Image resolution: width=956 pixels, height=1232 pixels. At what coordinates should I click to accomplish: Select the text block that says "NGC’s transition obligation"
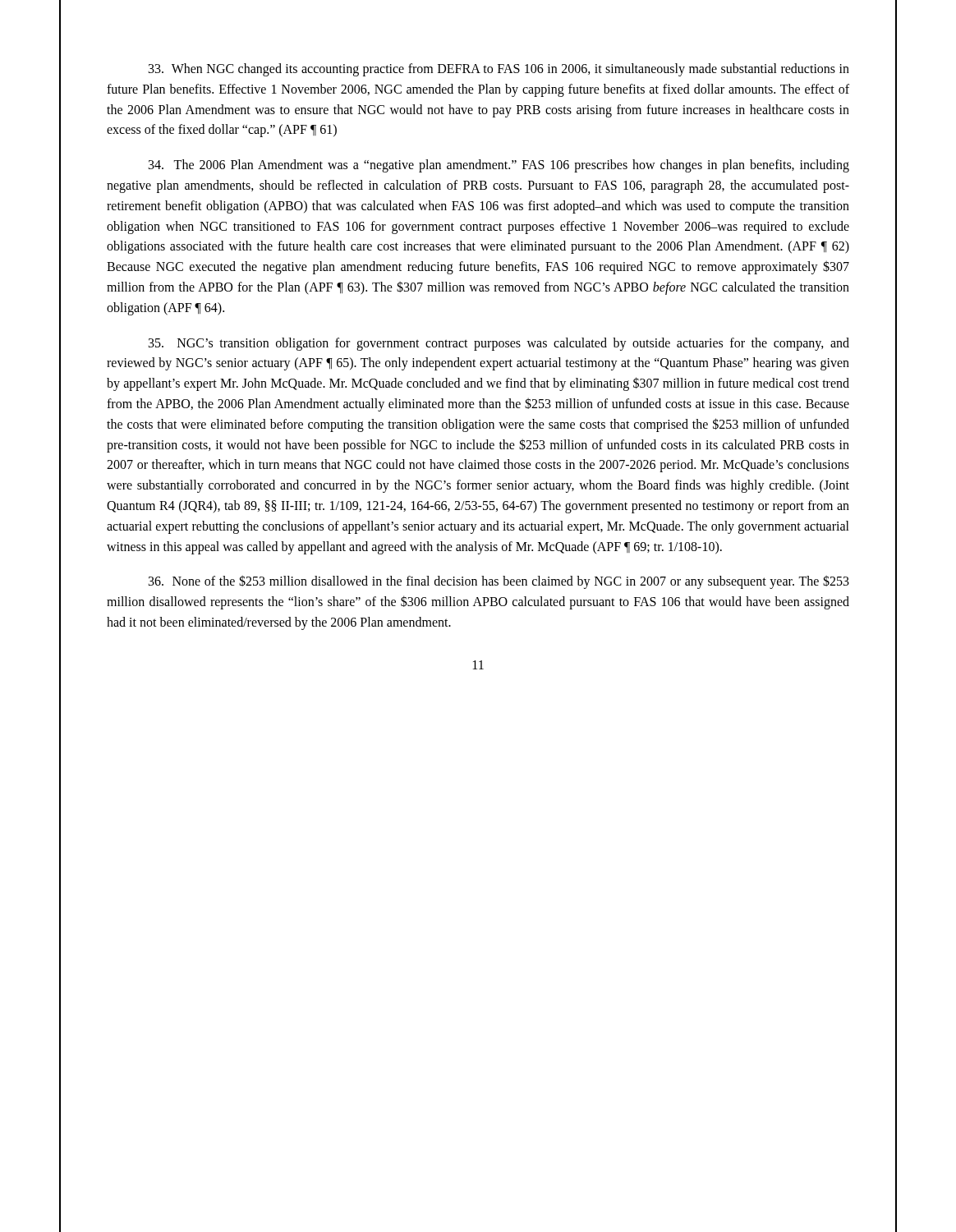click(478, 444)
